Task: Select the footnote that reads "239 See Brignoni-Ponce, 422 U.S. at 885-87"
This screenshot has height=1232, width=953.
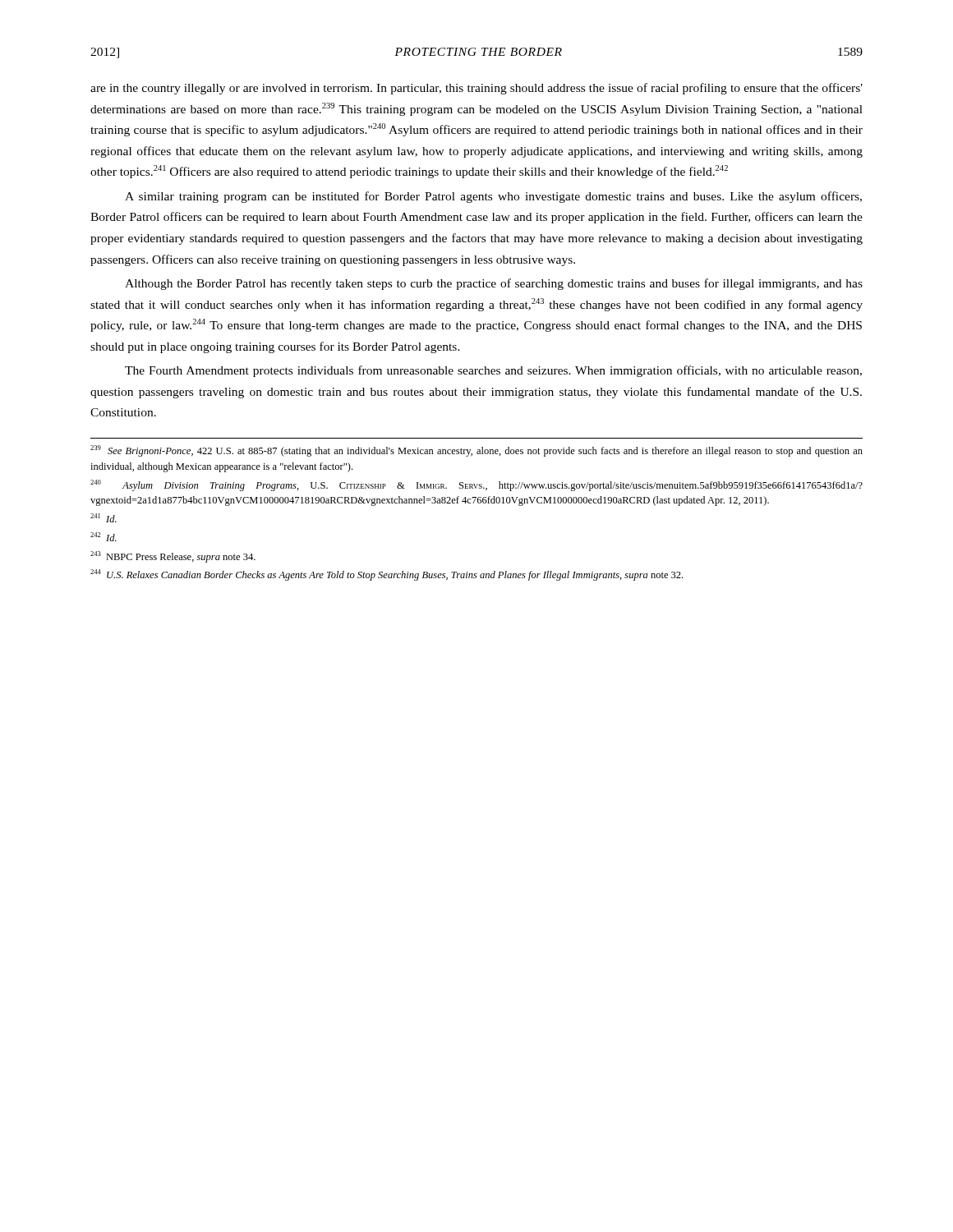Action: pyautogui.click(x=476, y=458)
